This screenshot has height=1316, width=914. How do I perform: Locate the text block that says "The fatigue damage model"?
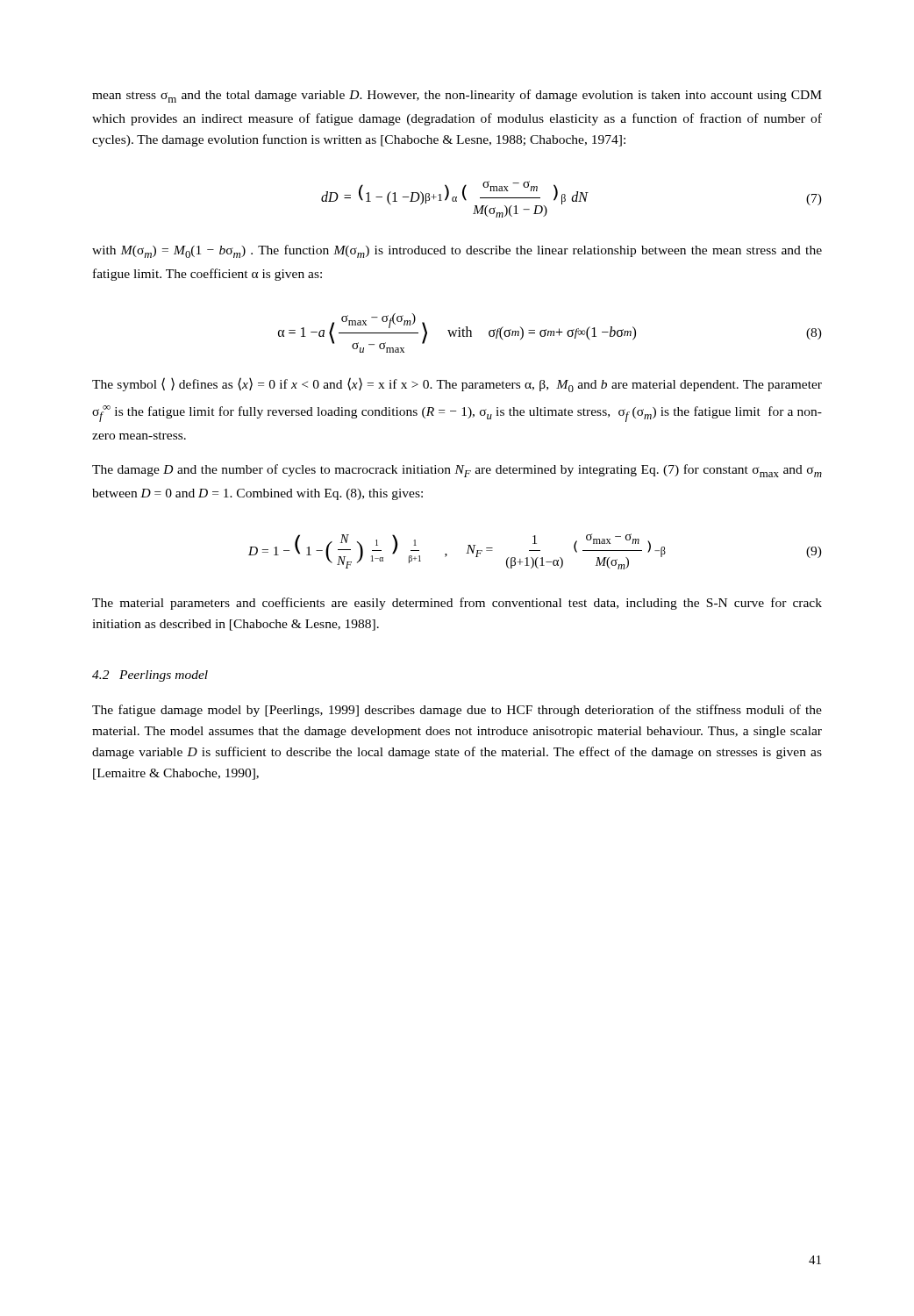pos(457,741)
